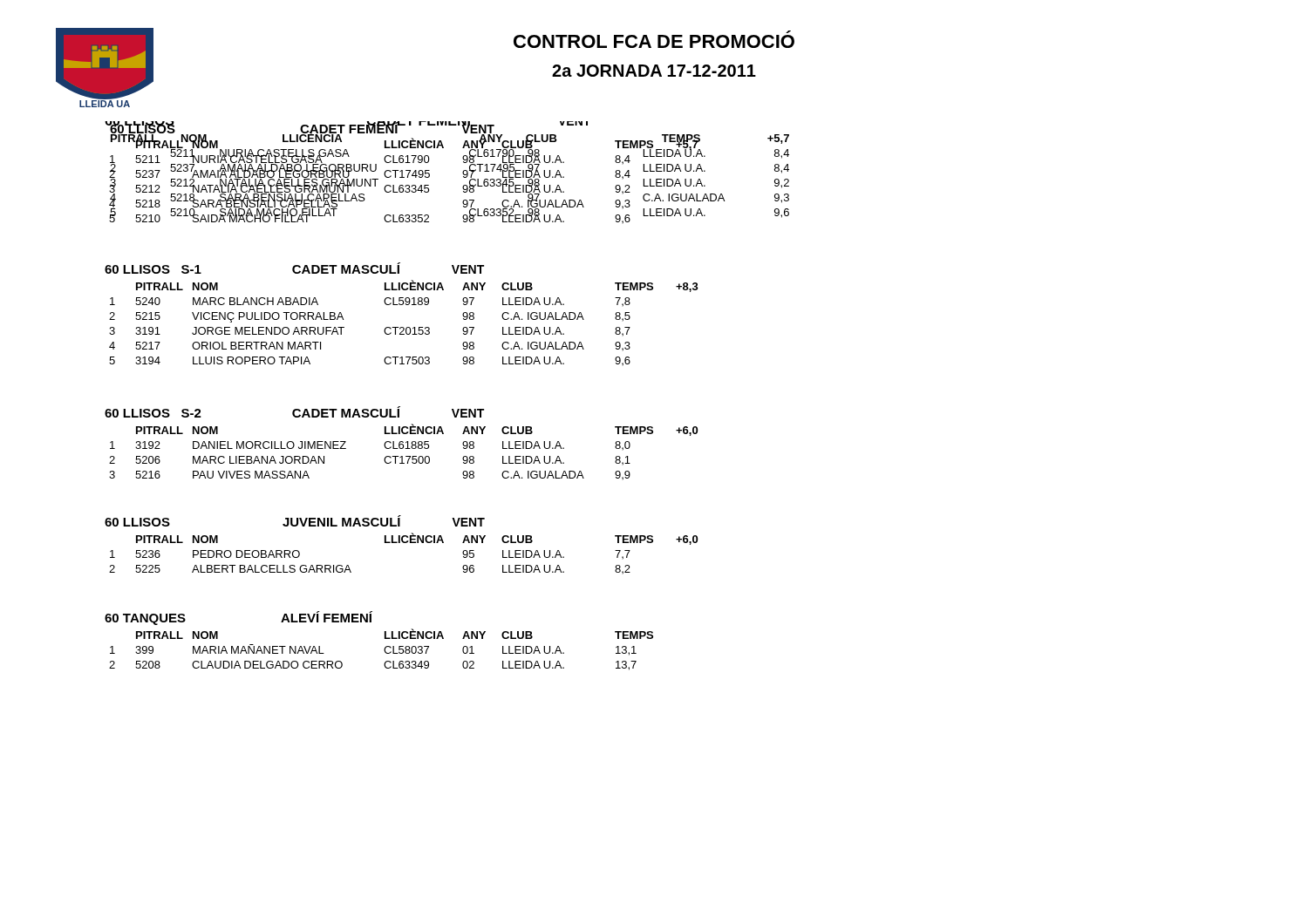Locate the title that reads "2a JORNADA 17-12-2011"
The image size is (1308, 924).
[654, 71]
